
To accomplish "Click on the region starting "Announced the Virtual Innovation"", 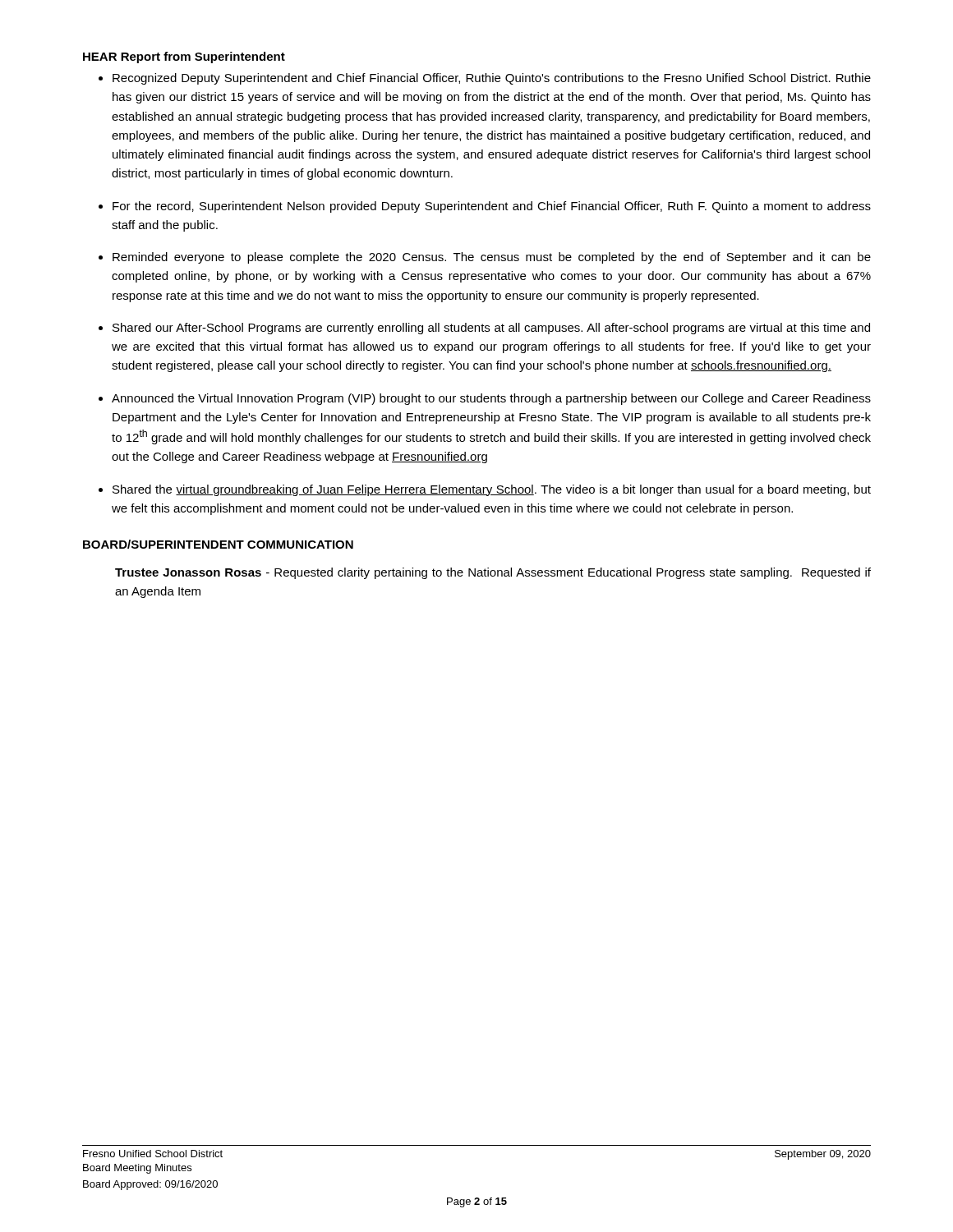I will pyautogui.click(x=491, y=427).
